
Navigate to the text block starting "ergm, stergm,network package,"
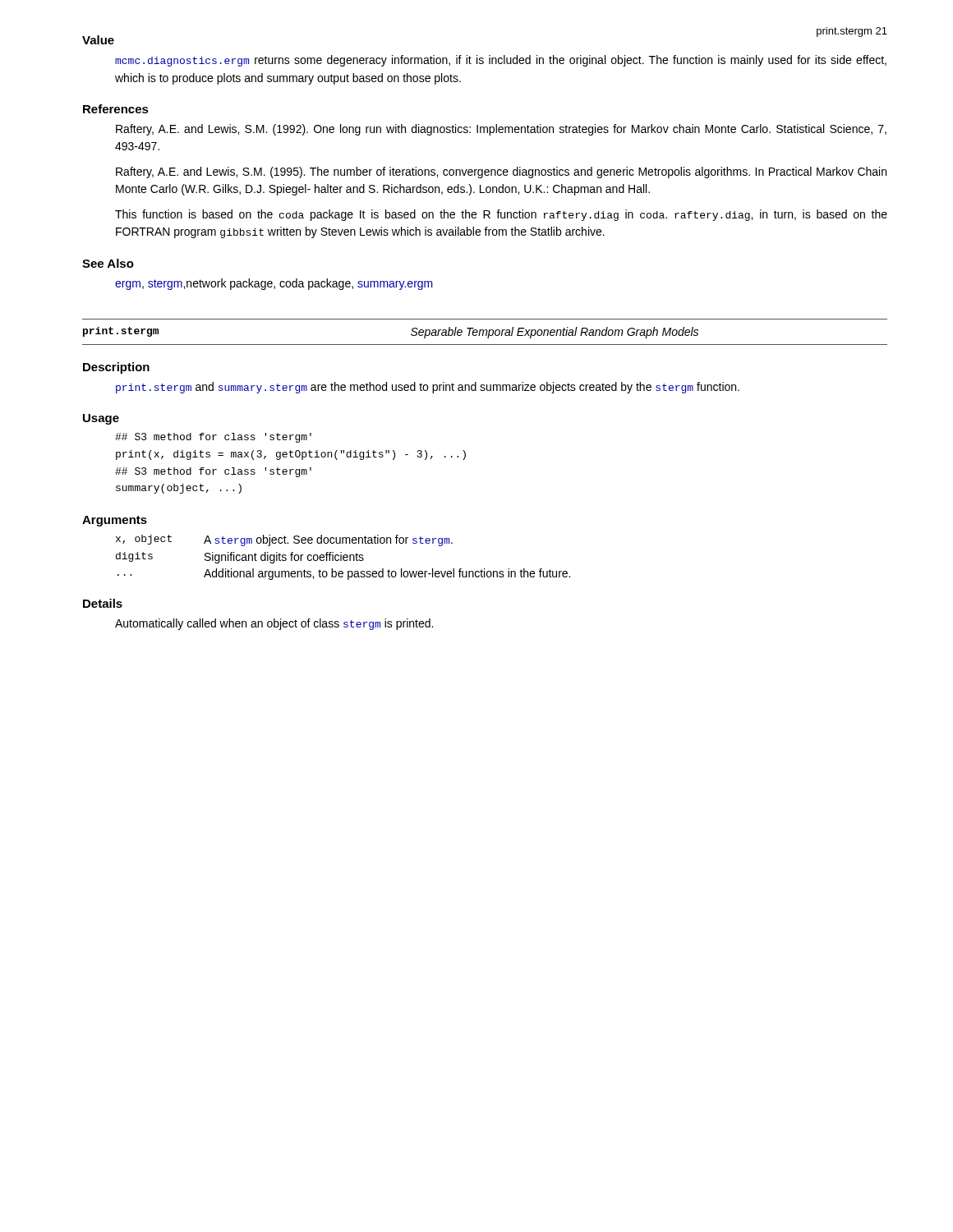(274, 283)
